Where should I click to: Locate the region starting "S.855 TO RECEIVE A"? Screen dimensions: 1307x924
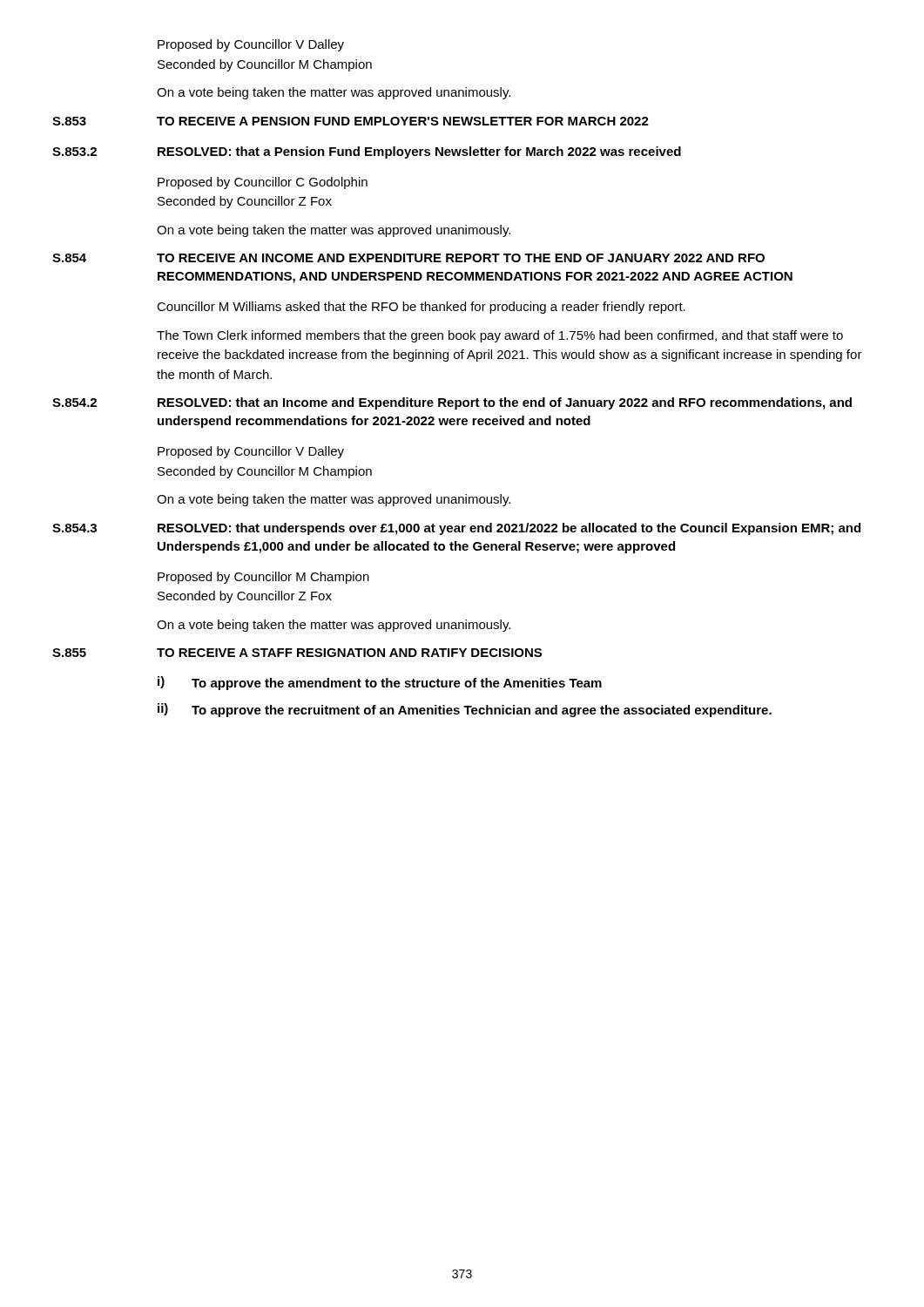[462, 652]
